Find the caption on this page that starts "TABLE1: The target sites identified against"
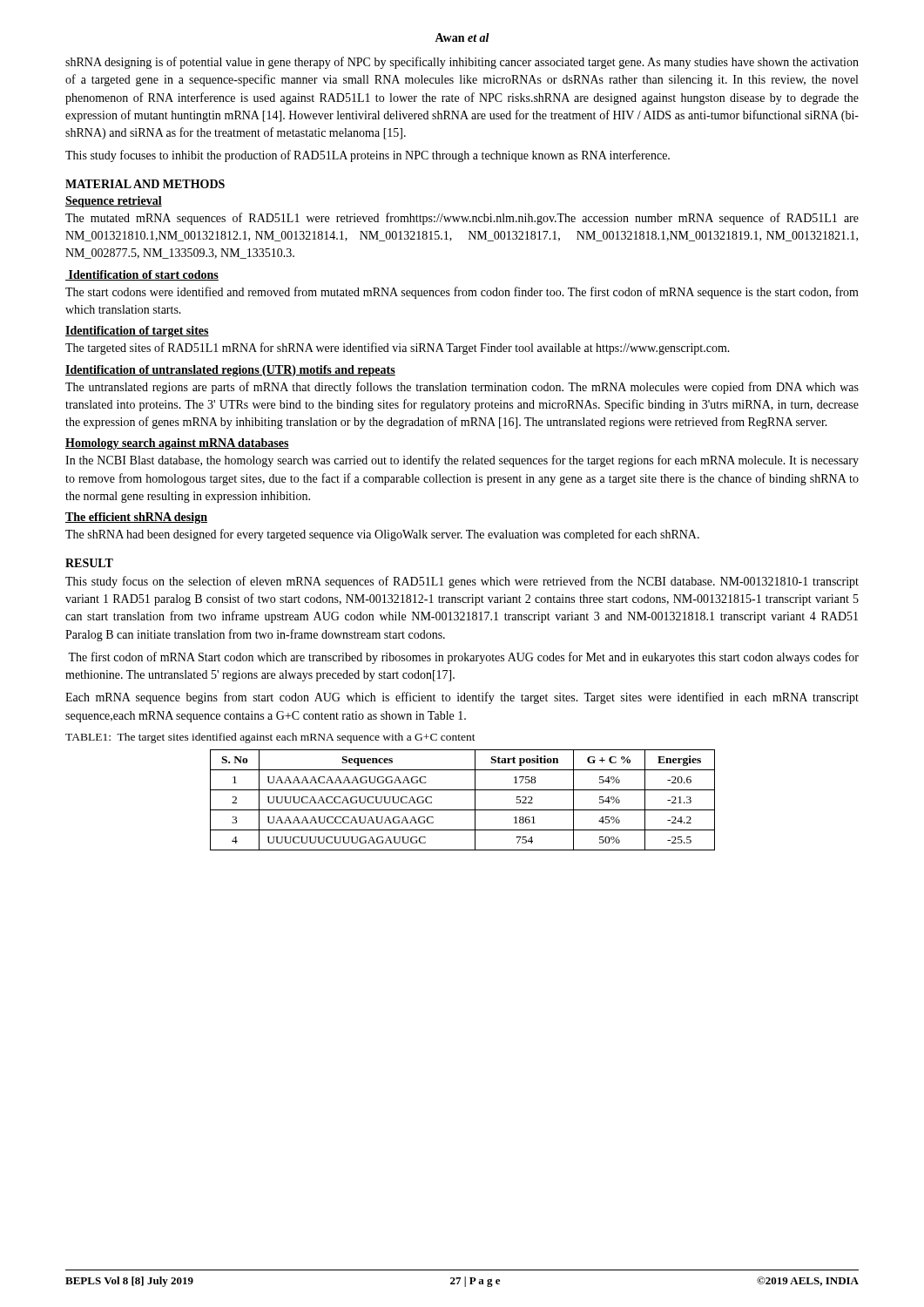 coord(270,737)
